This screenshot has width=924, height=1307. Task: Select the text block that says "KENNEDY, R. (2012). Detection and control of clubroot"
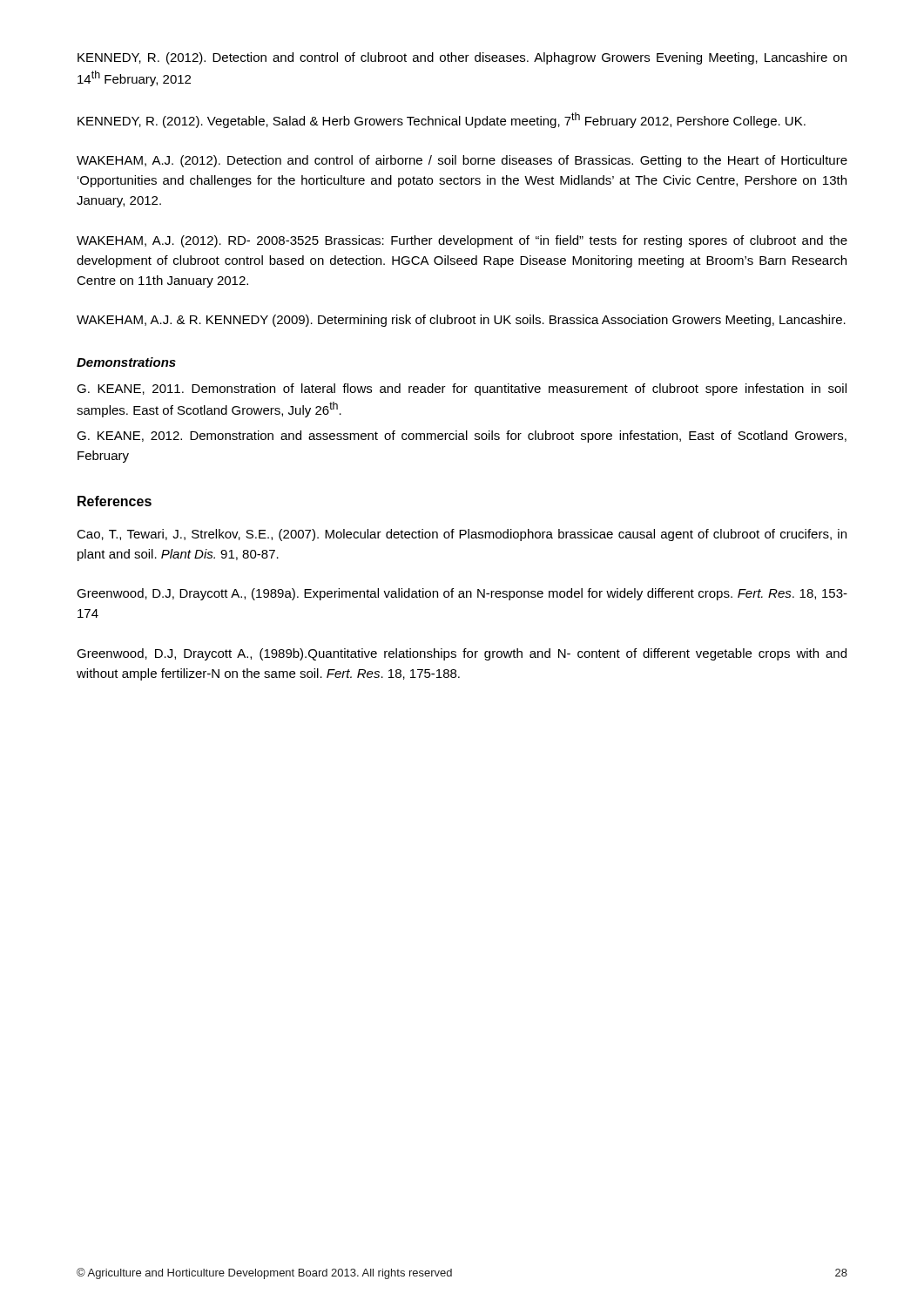pyautogui.click(x=462, y=68)
